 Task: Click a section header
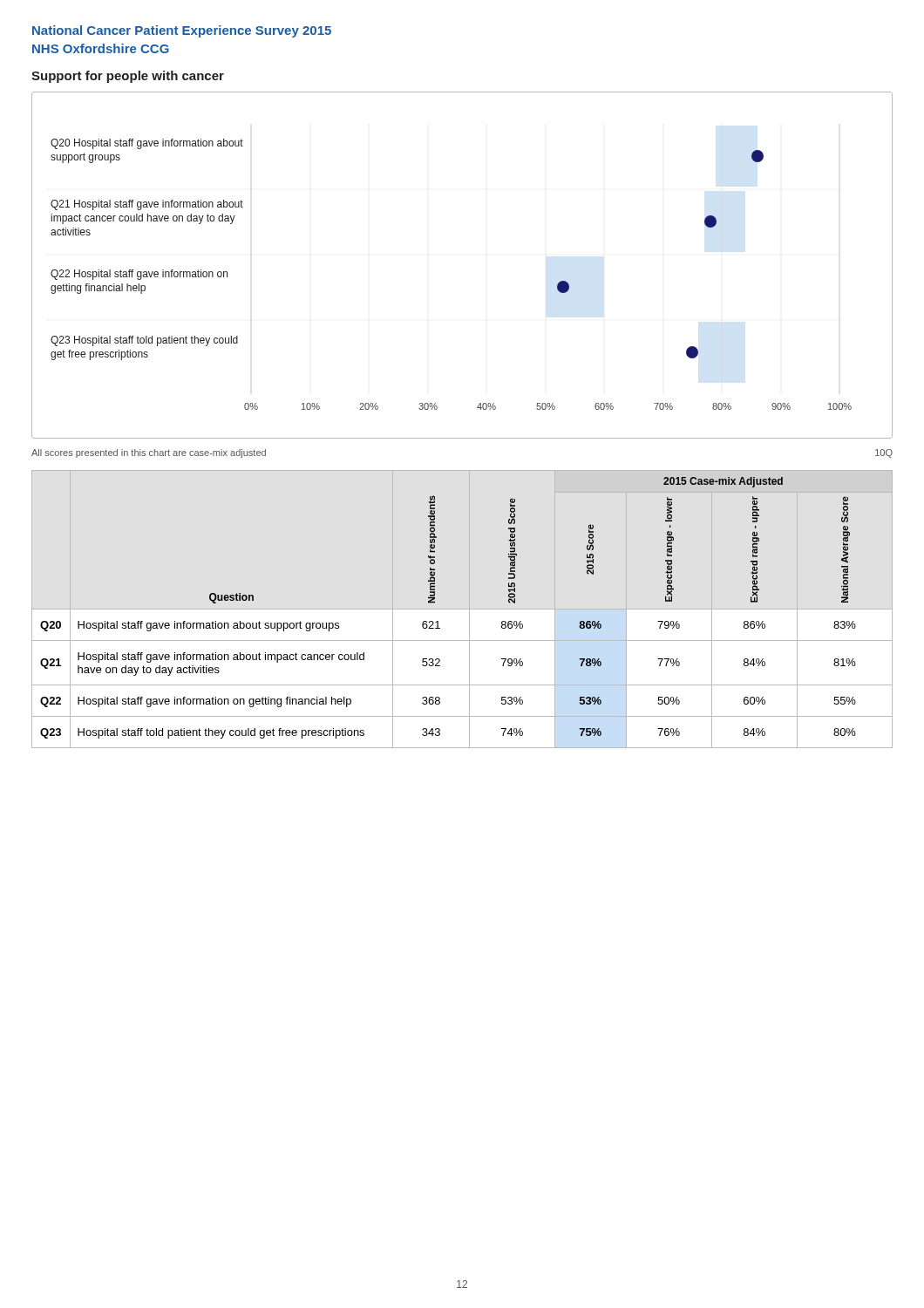click(128, 75)
